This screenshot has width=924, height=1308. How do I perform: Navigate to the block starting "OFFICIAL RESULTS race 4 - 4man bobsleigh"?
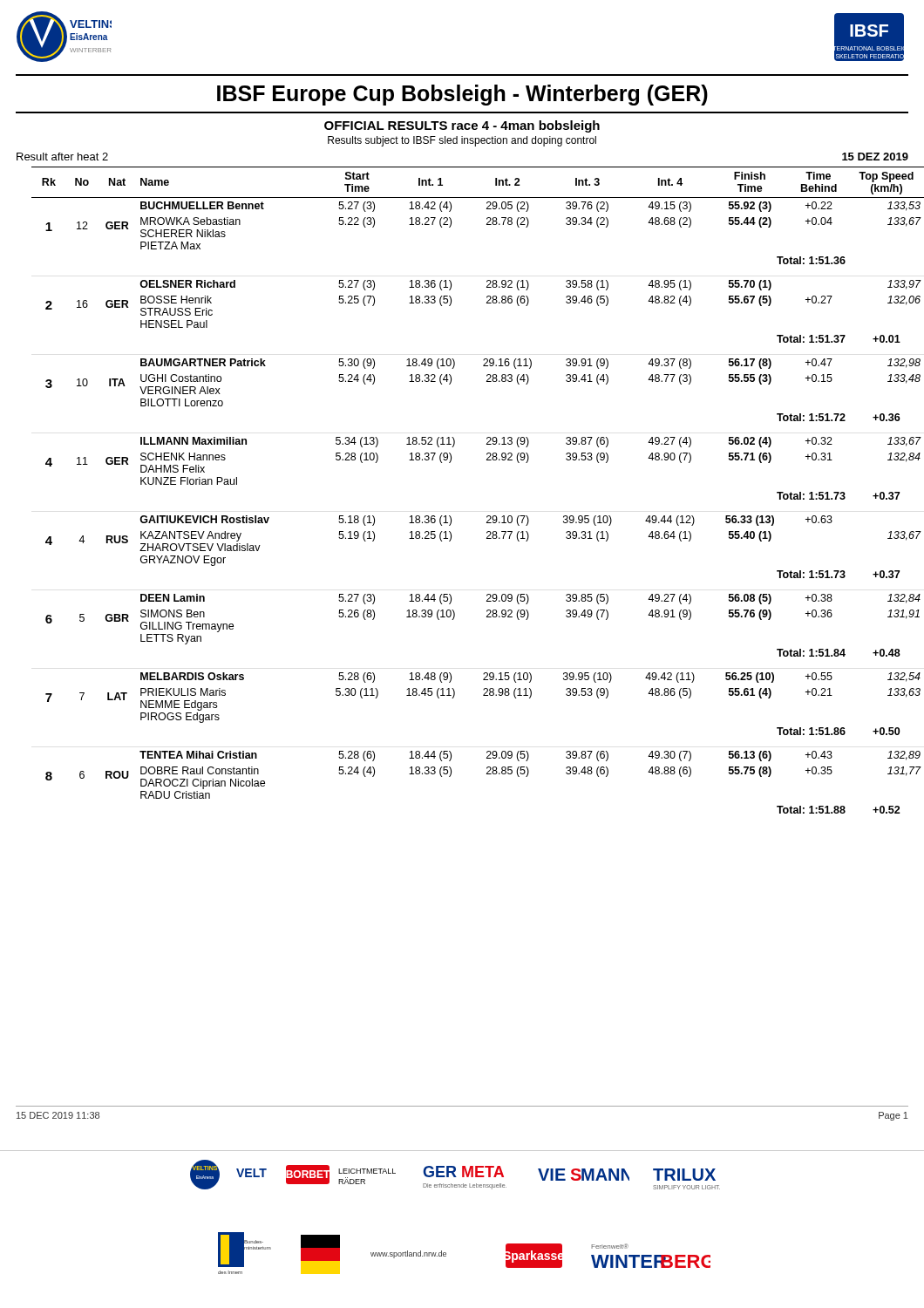coord(462,125)
